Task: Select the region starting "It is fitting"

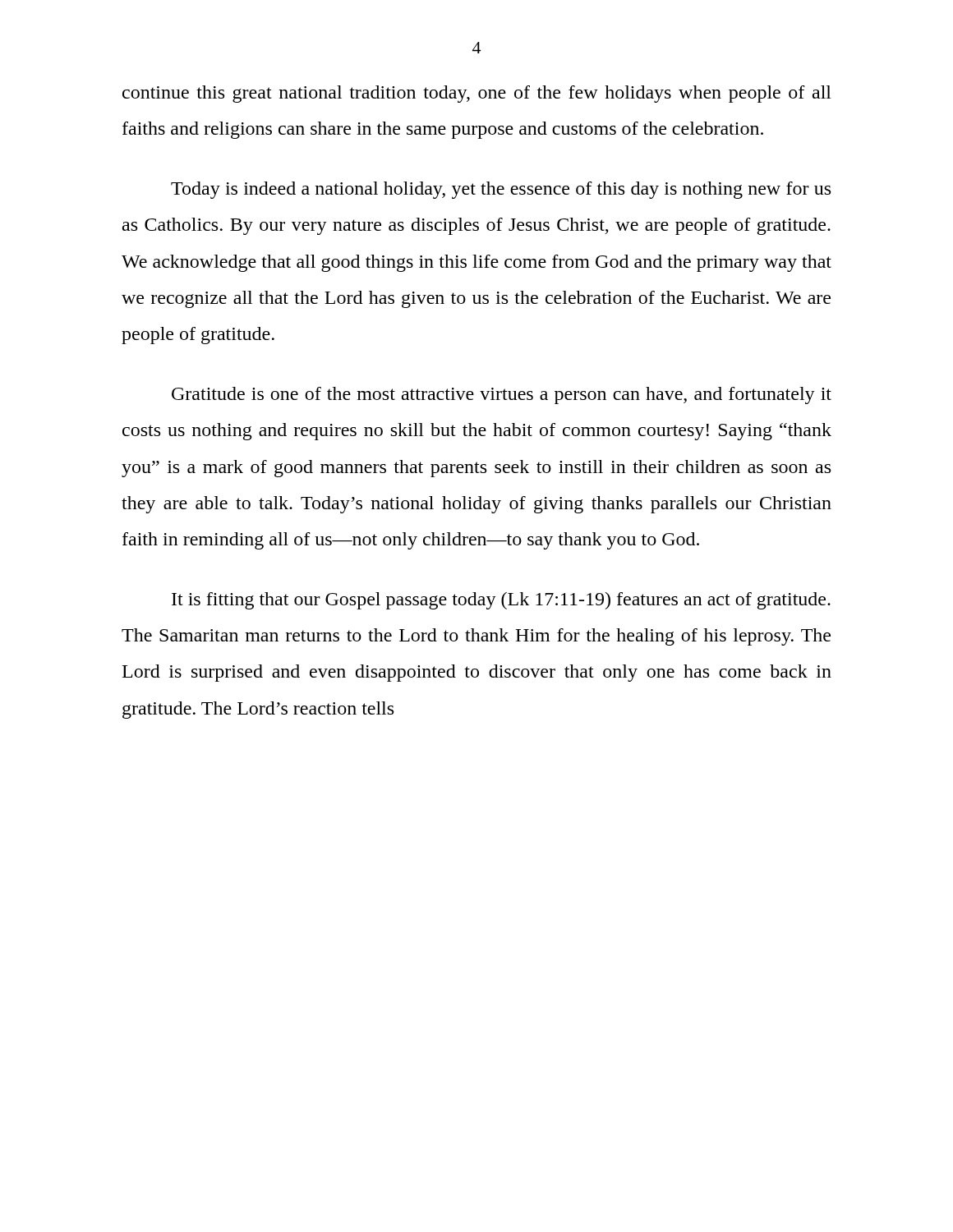Action: (501, 601)
